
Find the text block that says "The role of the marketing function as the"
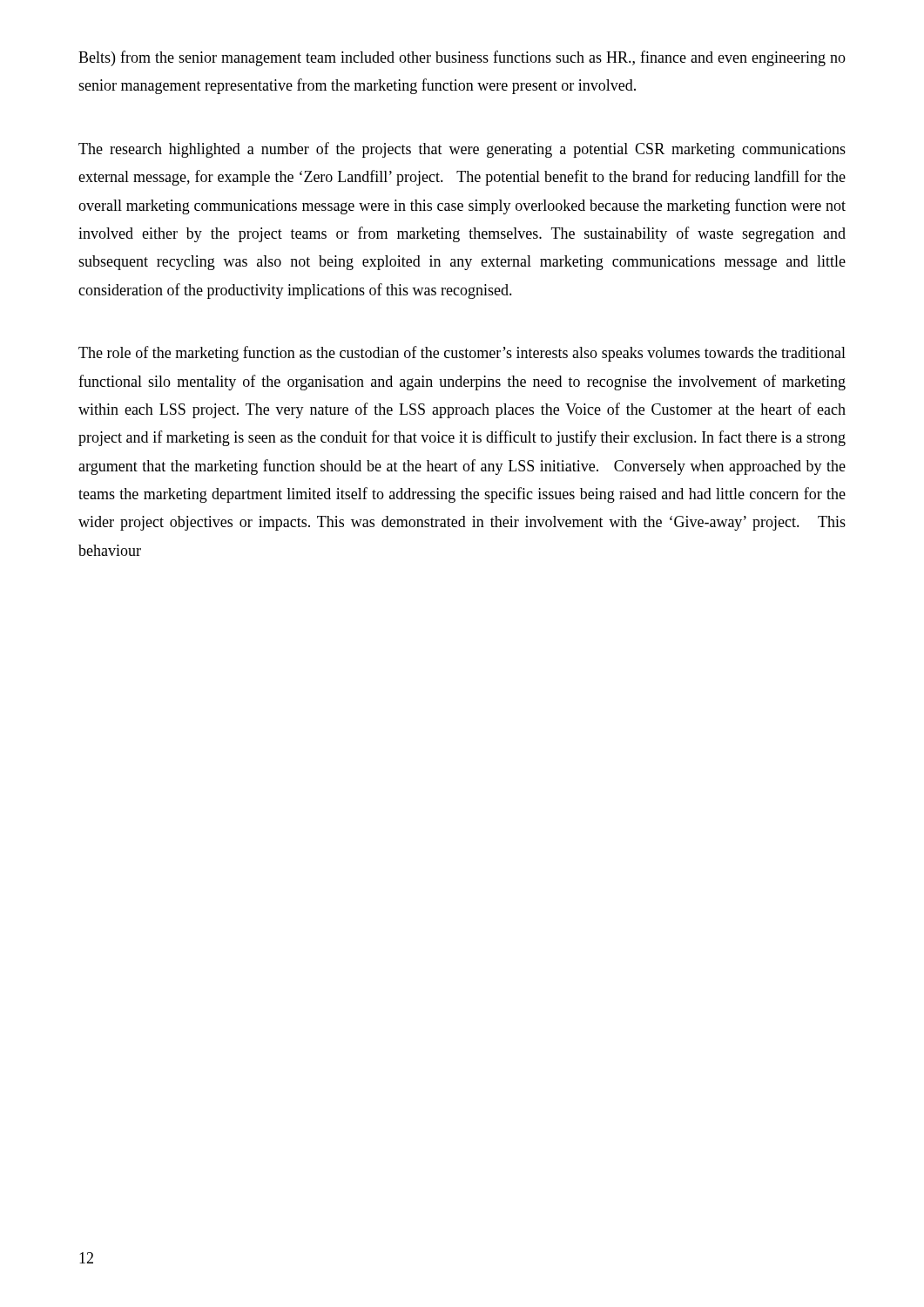(462, 452)
